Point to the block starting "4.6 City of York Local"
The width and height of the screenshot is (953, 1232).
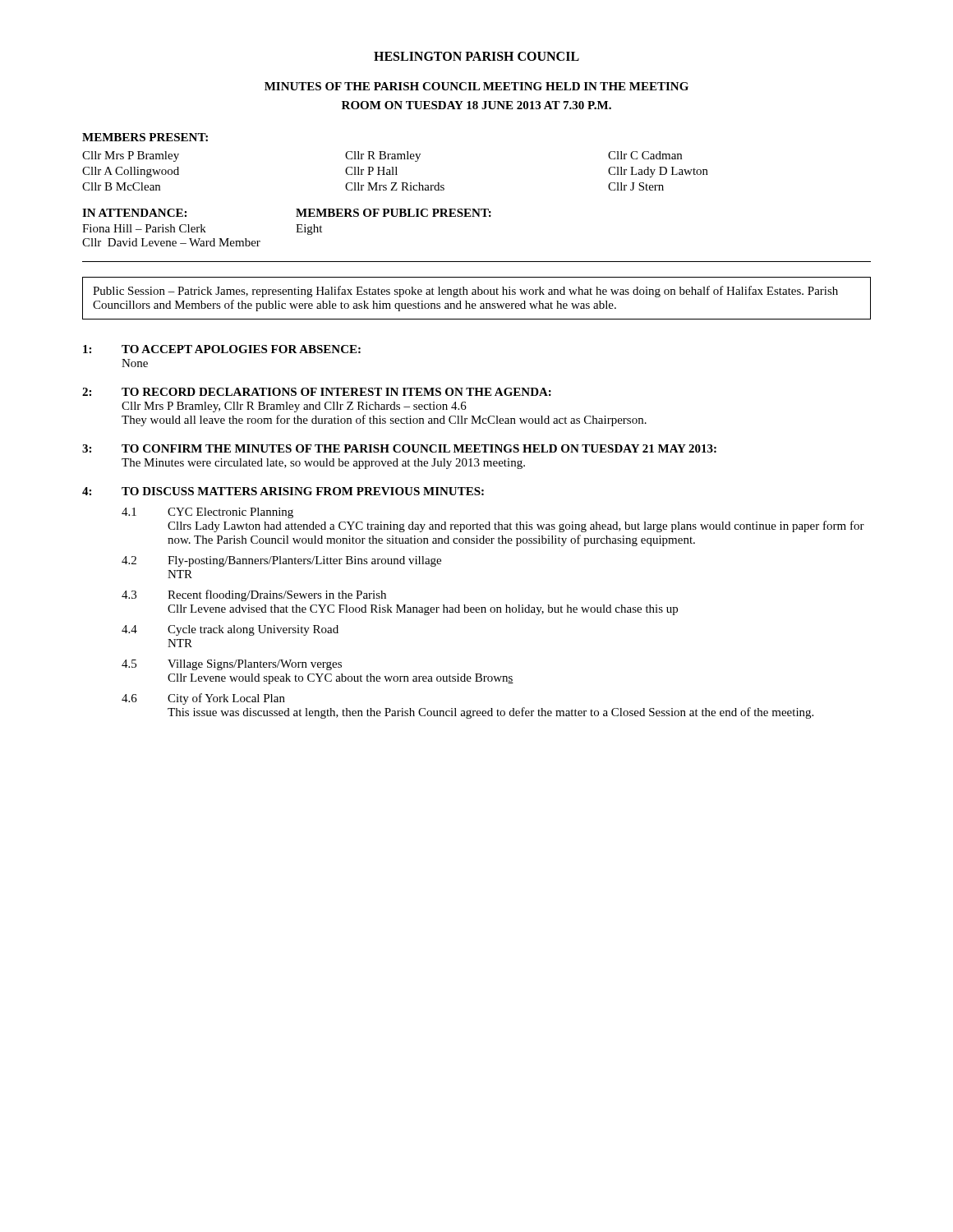496,706
